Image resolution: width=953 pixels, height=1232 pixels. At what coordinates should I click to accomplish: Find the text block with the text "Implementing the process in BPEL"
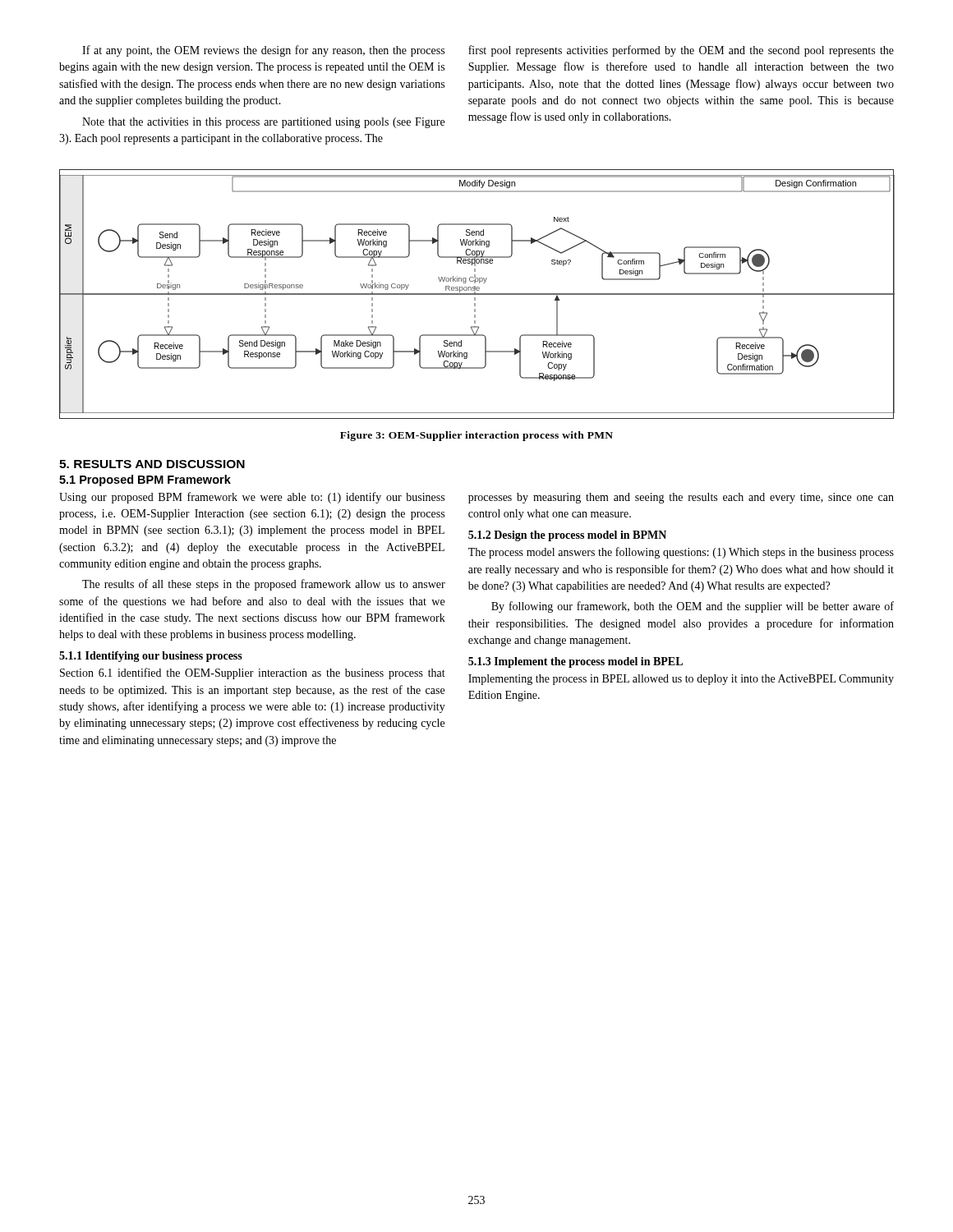(x=681, y=688)
